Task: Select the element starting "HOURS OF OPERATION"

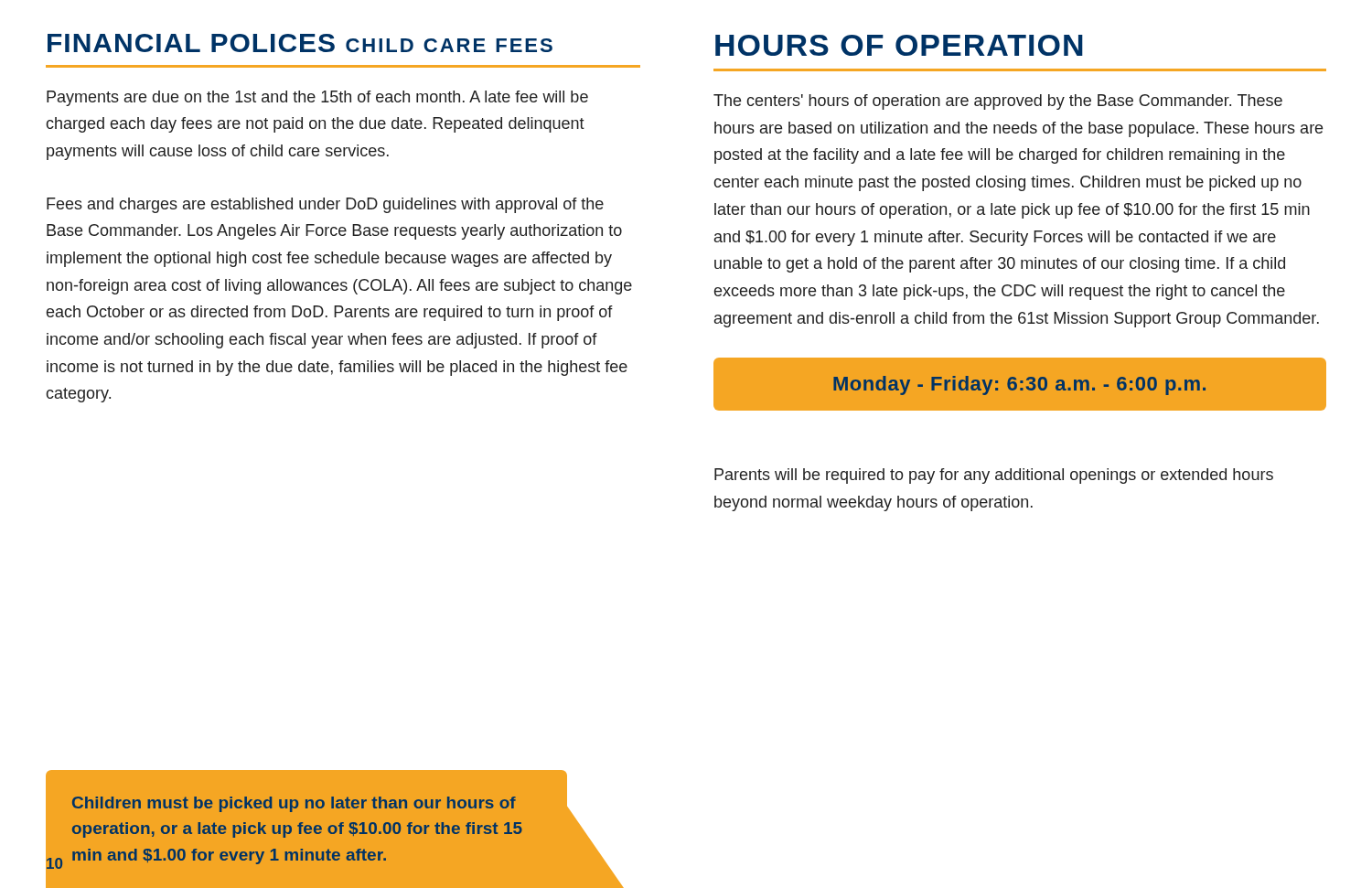Action: point(899,45)
